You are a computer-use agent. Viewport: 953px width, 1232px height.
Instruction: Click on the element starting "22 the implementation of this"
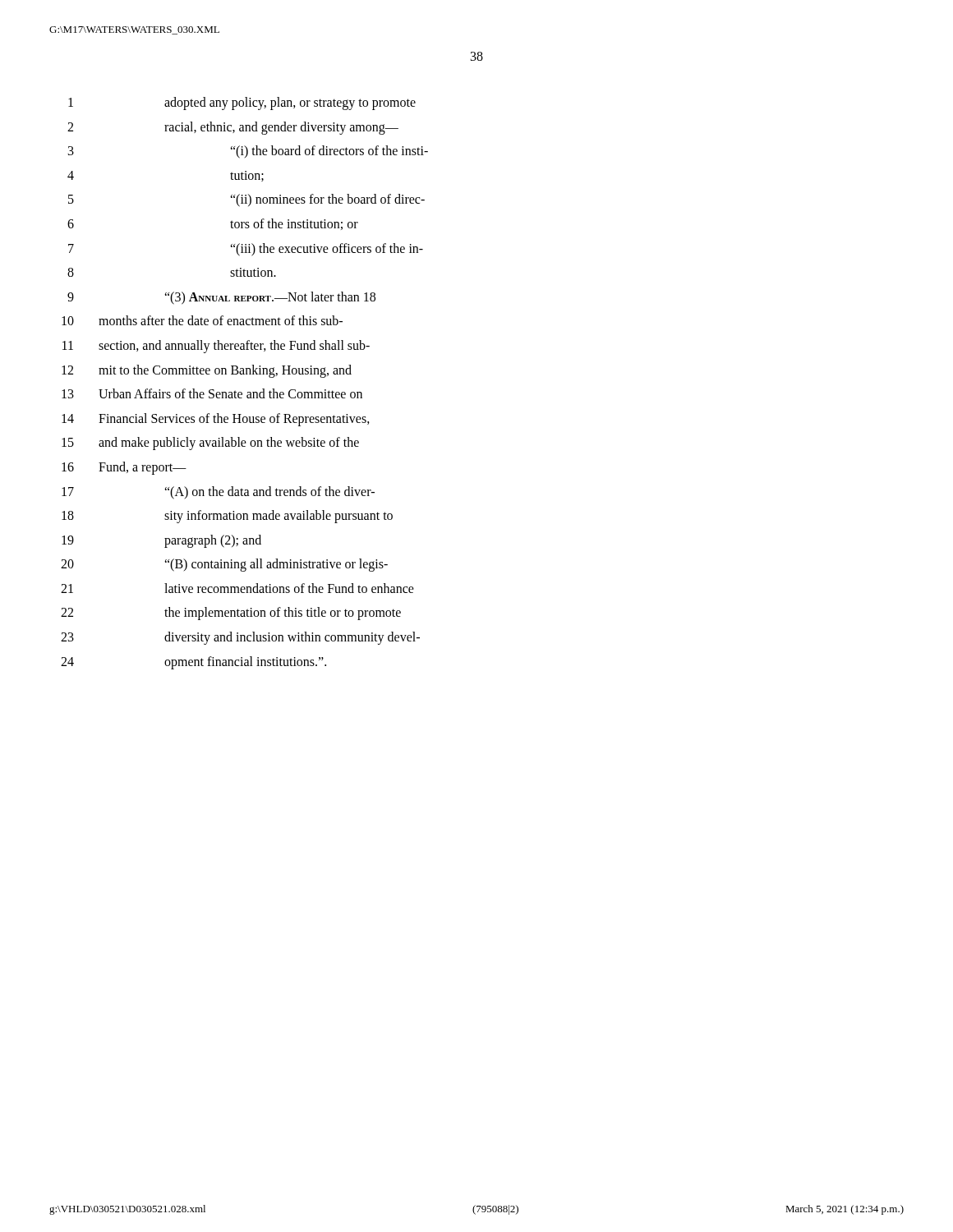(x=231, y=614)
